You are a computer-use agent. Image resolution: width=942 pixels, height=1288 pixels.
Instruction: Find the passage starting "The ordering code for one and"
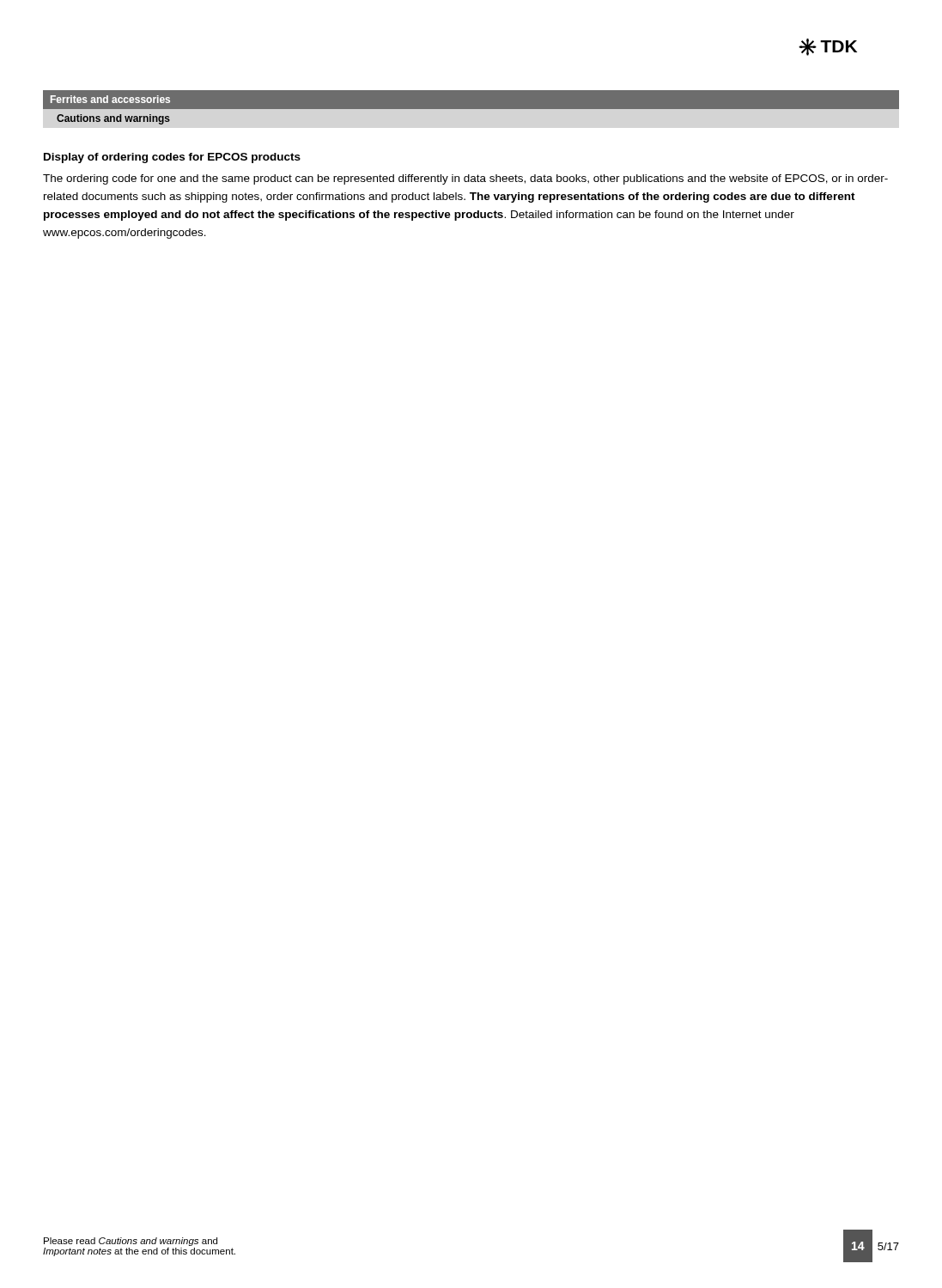(x=466, y=205)
